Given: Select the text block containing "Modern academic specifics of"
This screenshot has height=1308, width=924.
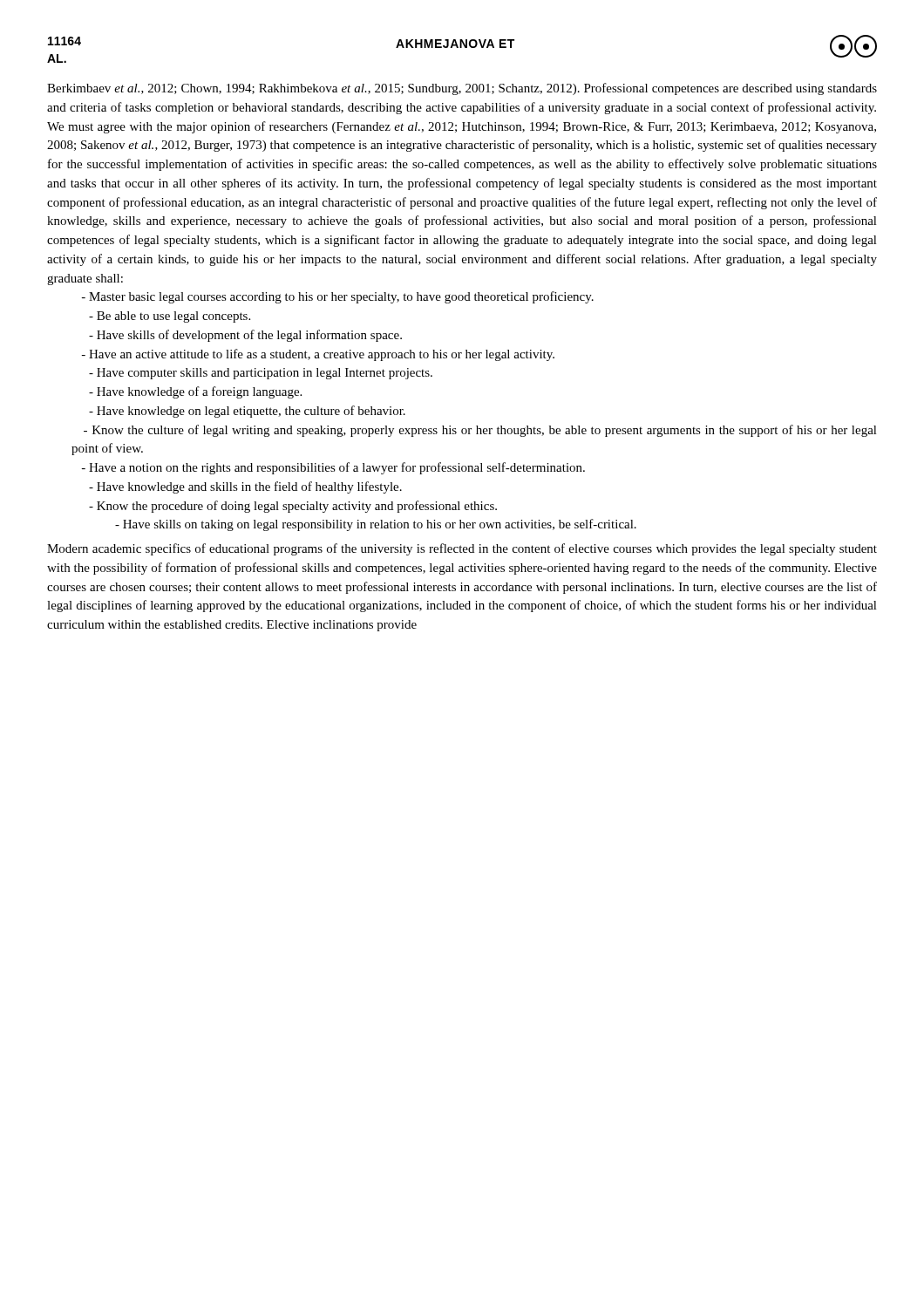Looking at the screenshot, I should pyautogui.click(x=462, y=587).
